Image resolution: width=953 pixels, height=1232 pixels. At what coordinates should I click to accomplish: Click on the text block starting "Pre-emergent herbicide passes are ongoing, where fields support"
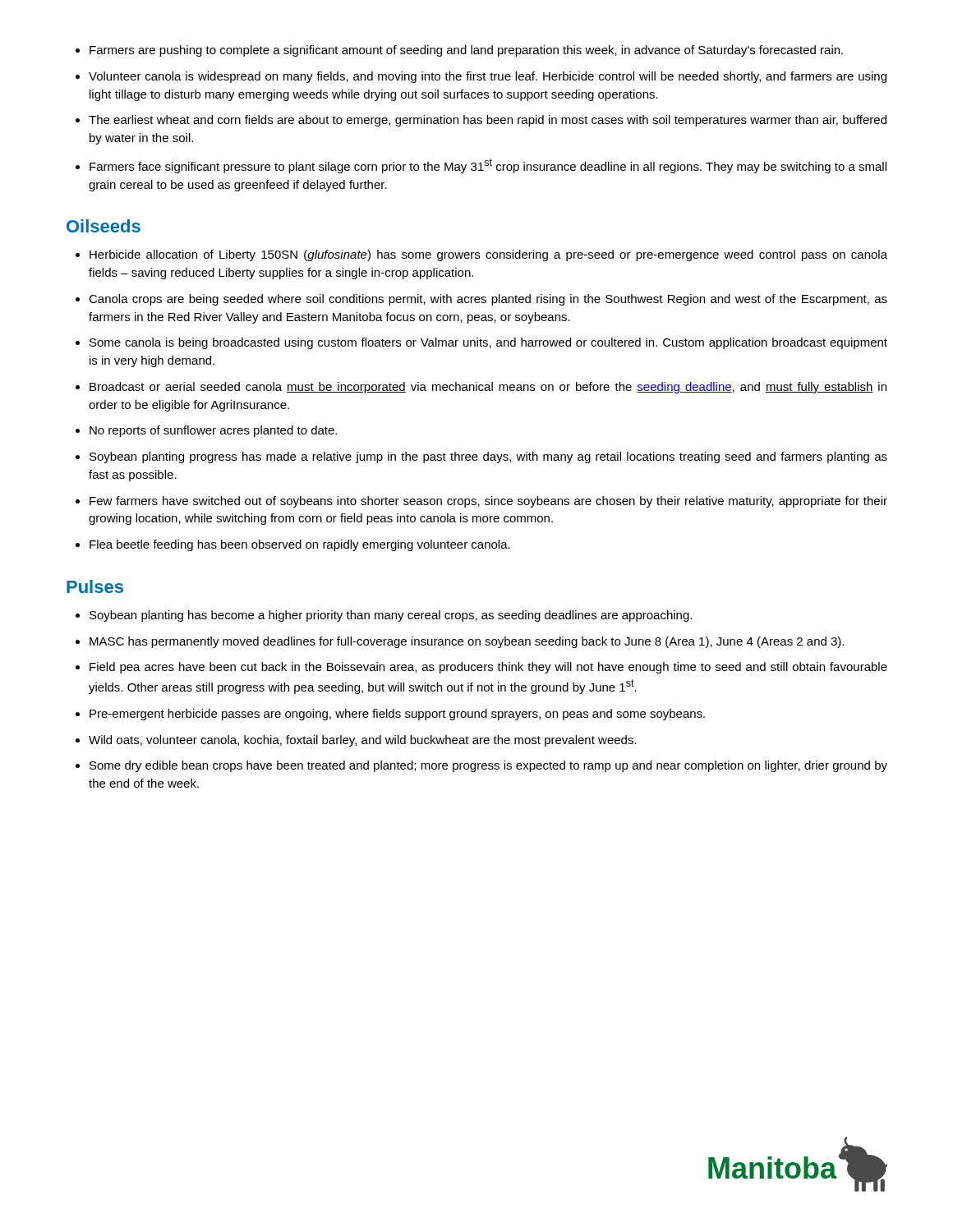(x=488, y=713)
